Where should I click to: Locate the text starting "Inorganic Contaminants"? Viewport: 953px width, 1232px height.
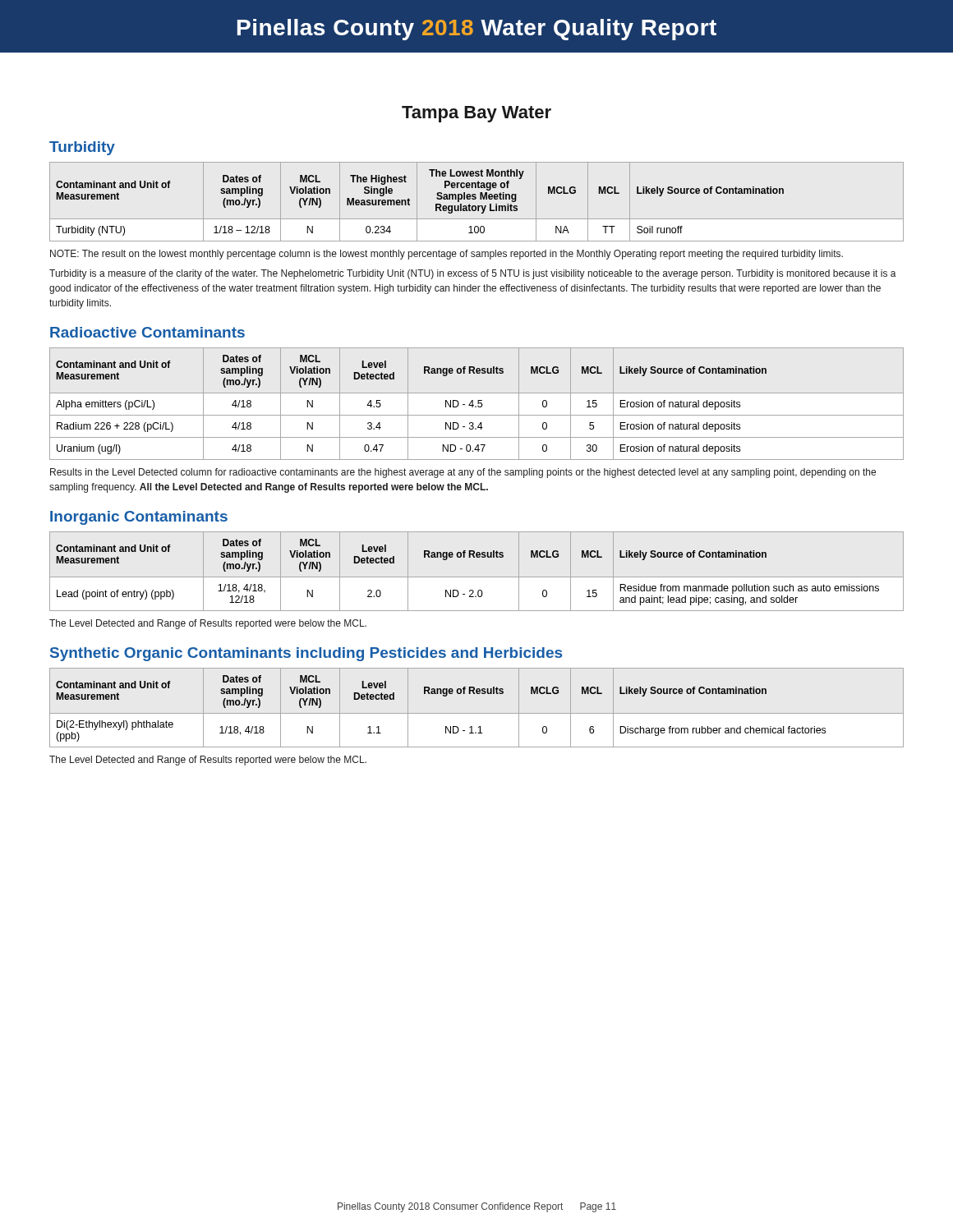coord(139,516)
